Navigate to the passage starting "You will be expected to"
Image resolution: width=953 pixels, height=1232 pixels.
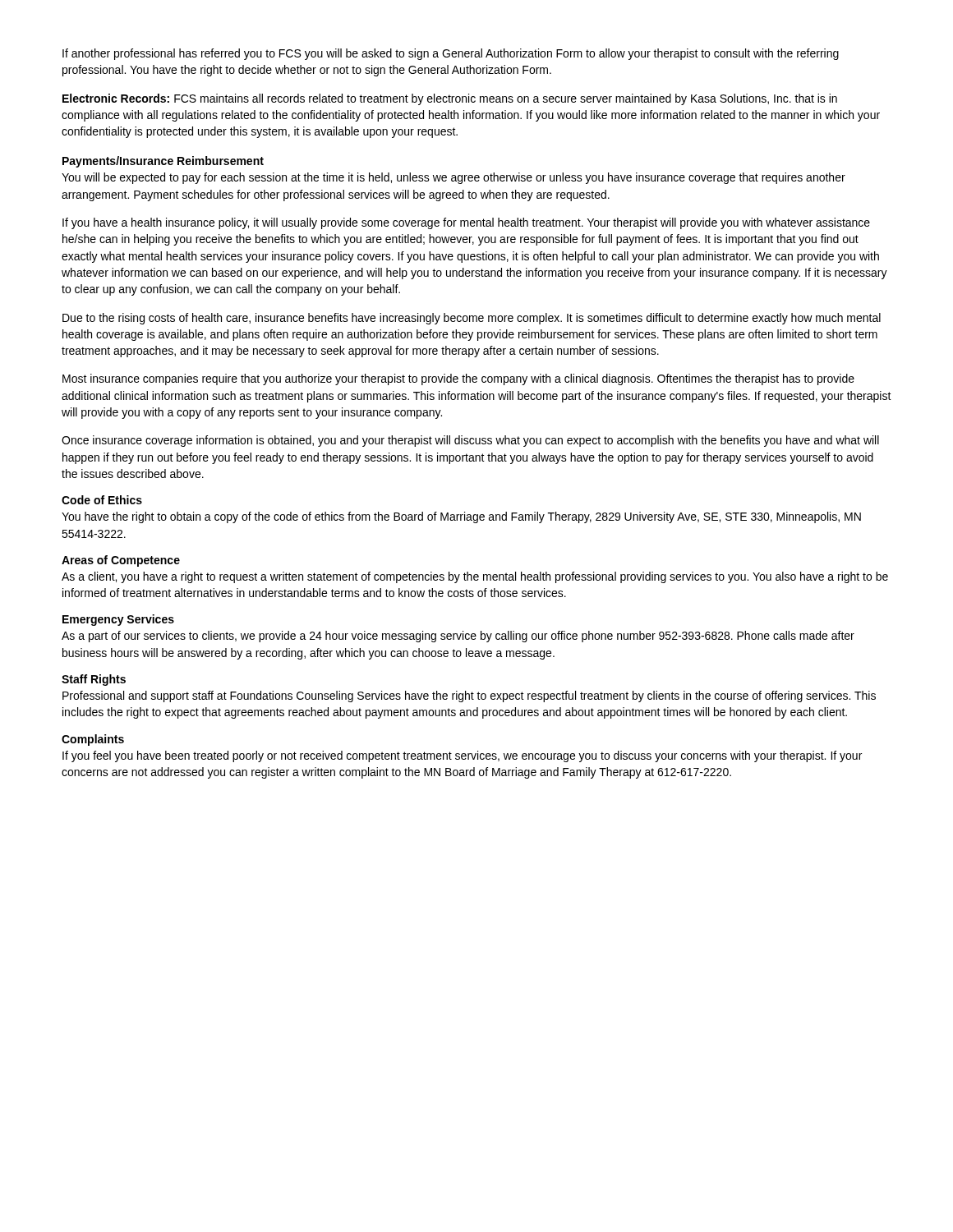(476, 186)
